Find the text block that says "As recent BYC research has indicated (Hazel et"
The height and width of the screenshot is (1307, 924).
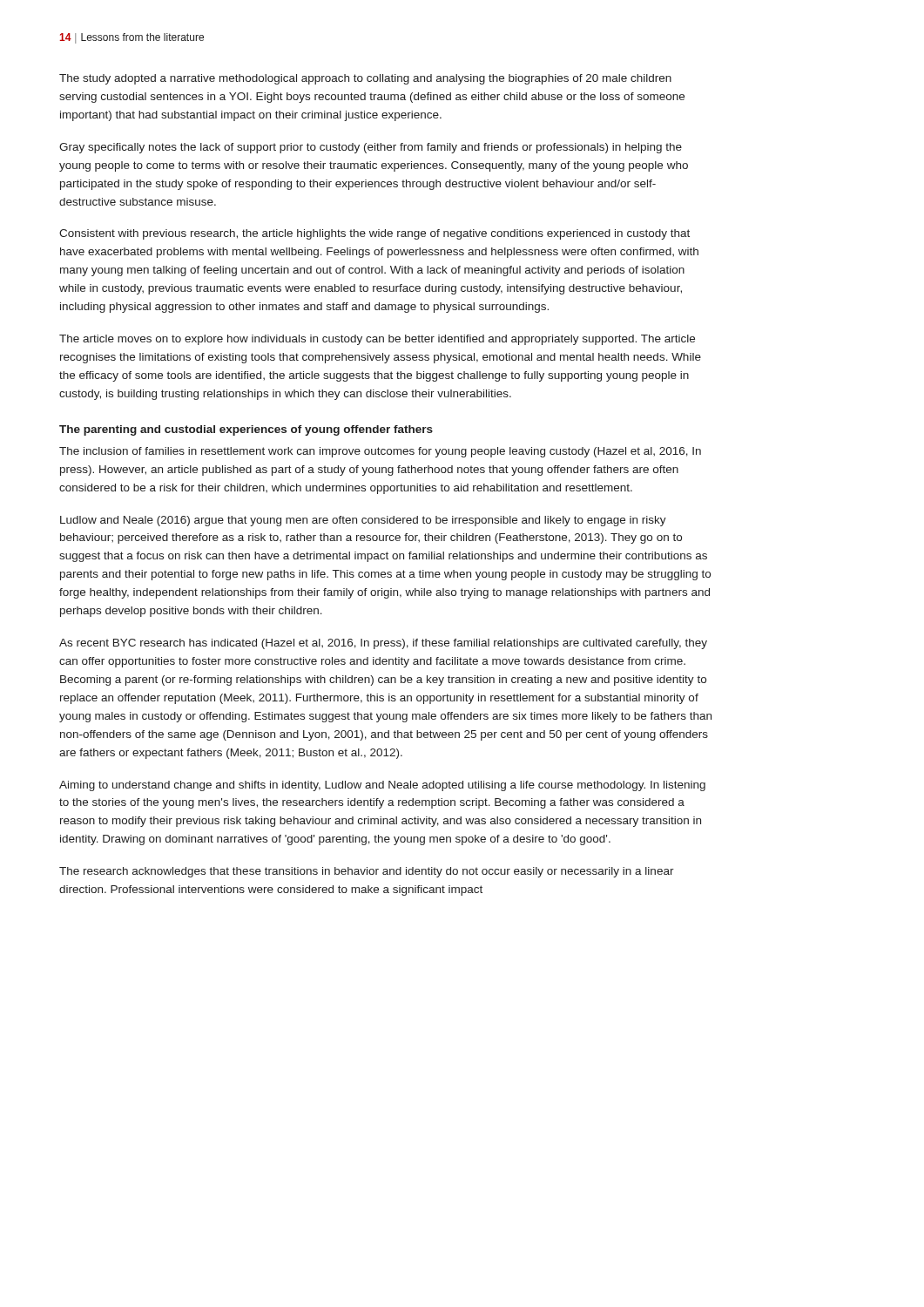(x=386, y=697)
